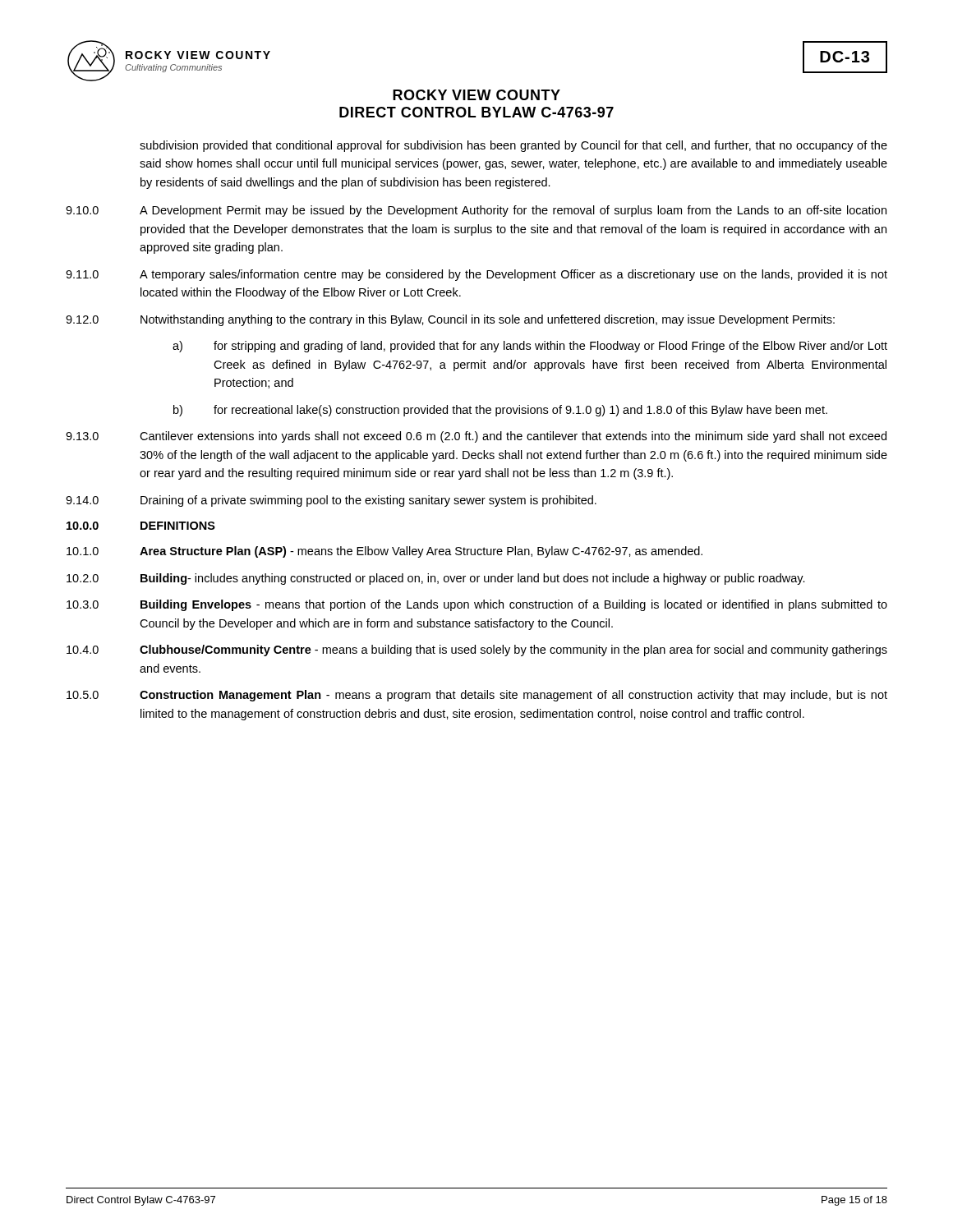
Task: Locate the block of text that opens with "9.12.0 Notwithstanding anything to the"
Action: [476, 319]
